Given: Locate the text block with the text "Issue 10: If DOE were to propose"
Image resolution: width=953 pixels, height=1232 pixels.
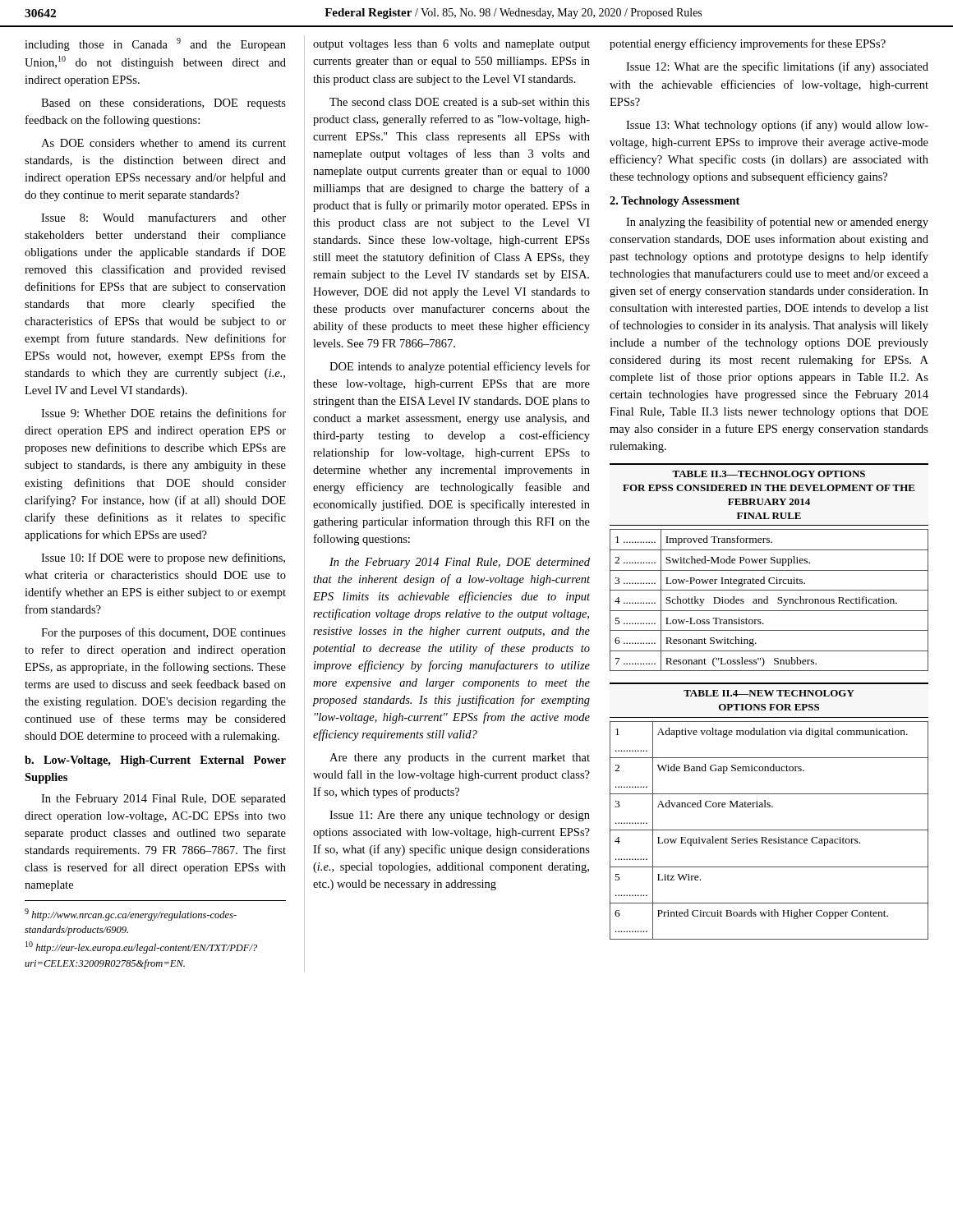Looking at the screenshot, I should (155, 584).
